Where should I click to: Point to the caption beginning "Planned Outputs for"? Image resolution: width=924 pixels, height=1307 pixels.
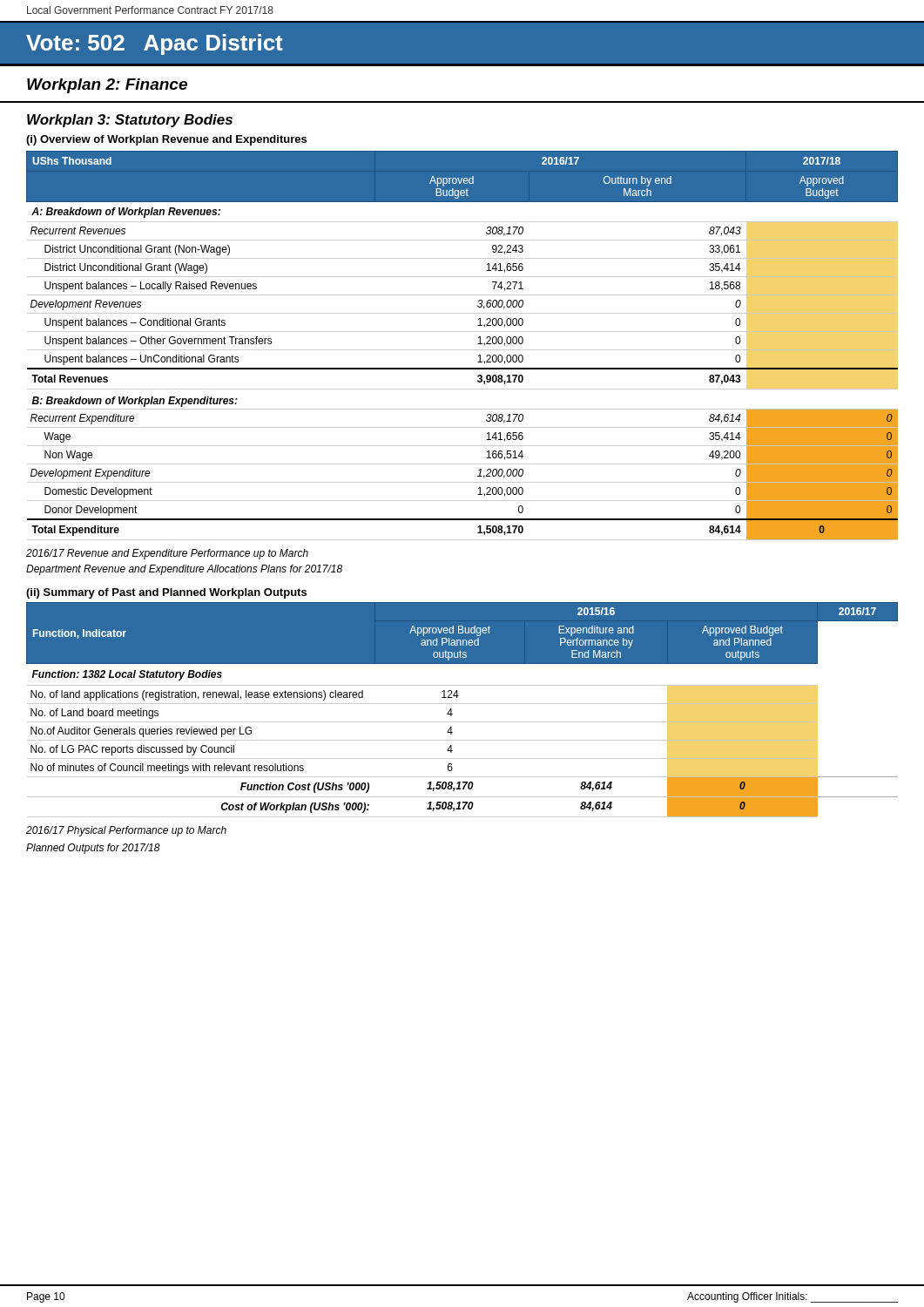tap(93, 848)
